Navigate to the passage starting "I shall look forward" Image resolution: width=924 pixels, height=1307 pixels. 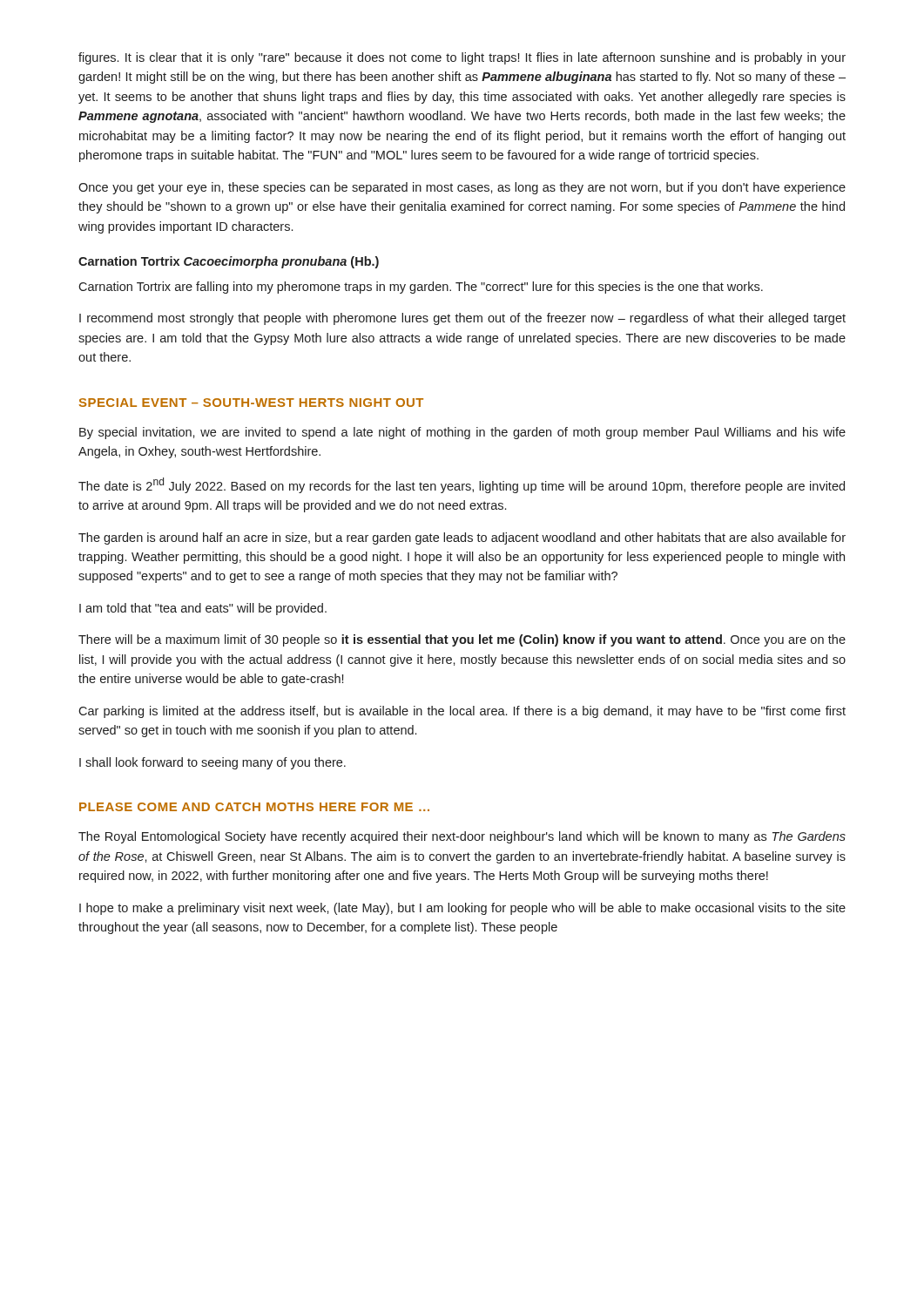(x=212, y=763)
